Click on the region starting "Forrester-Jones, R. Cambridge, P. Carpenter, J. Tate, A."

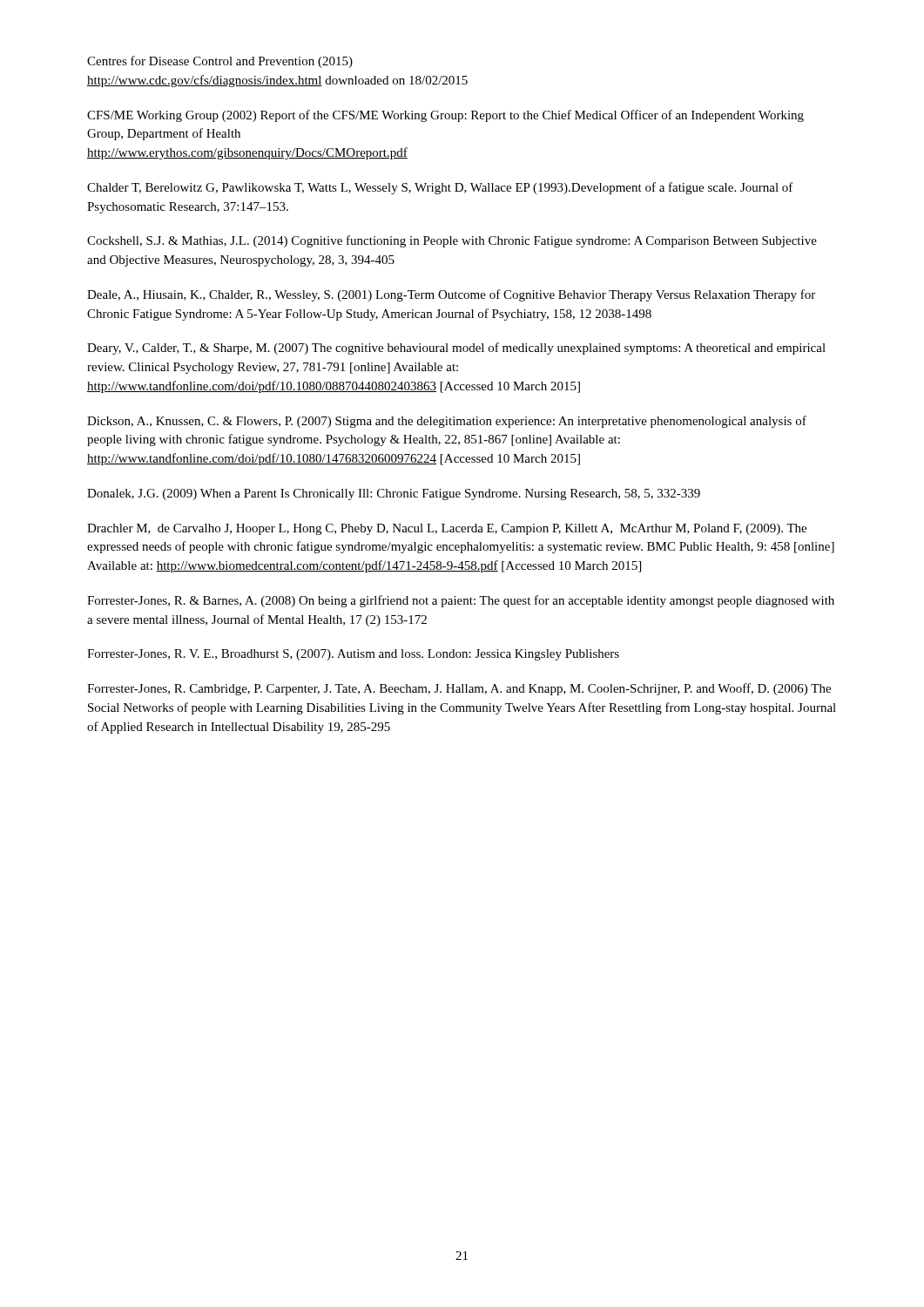coord(462,707)
